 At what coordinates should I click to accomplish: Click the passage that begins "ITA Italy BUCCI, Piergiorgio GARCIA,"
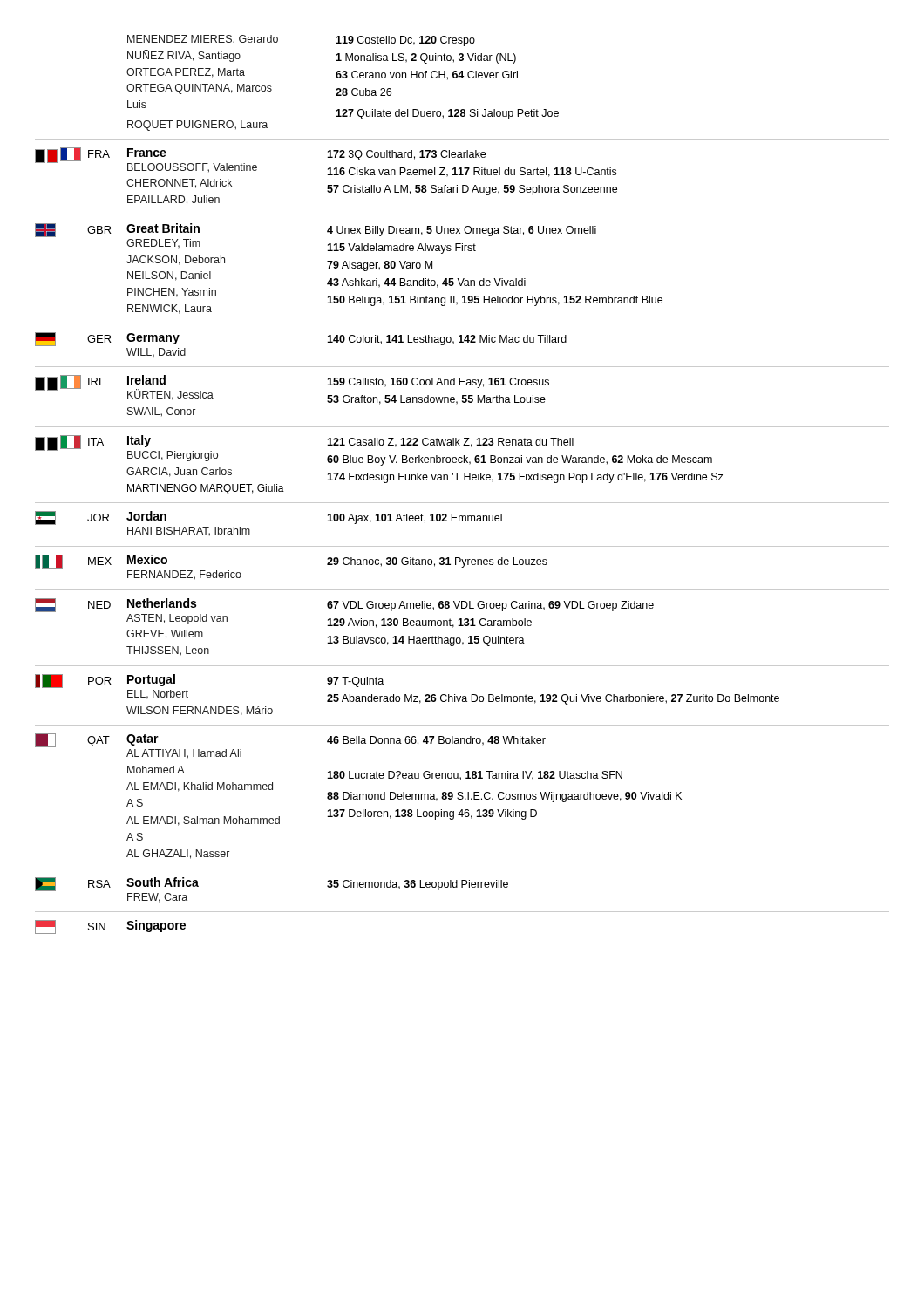462,465
